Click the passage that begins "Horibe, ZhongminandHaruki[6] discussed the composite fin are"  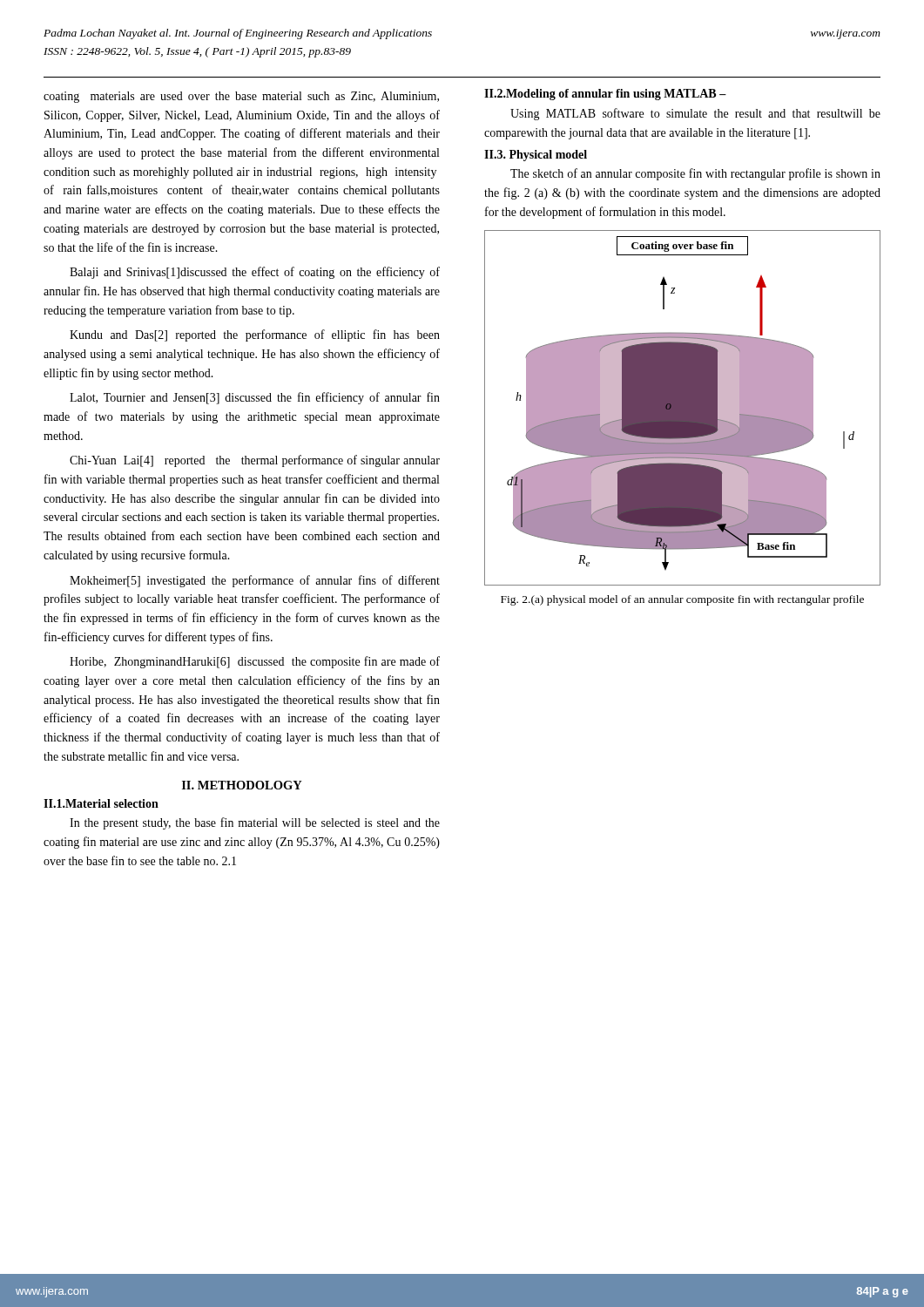coord(242,710)
